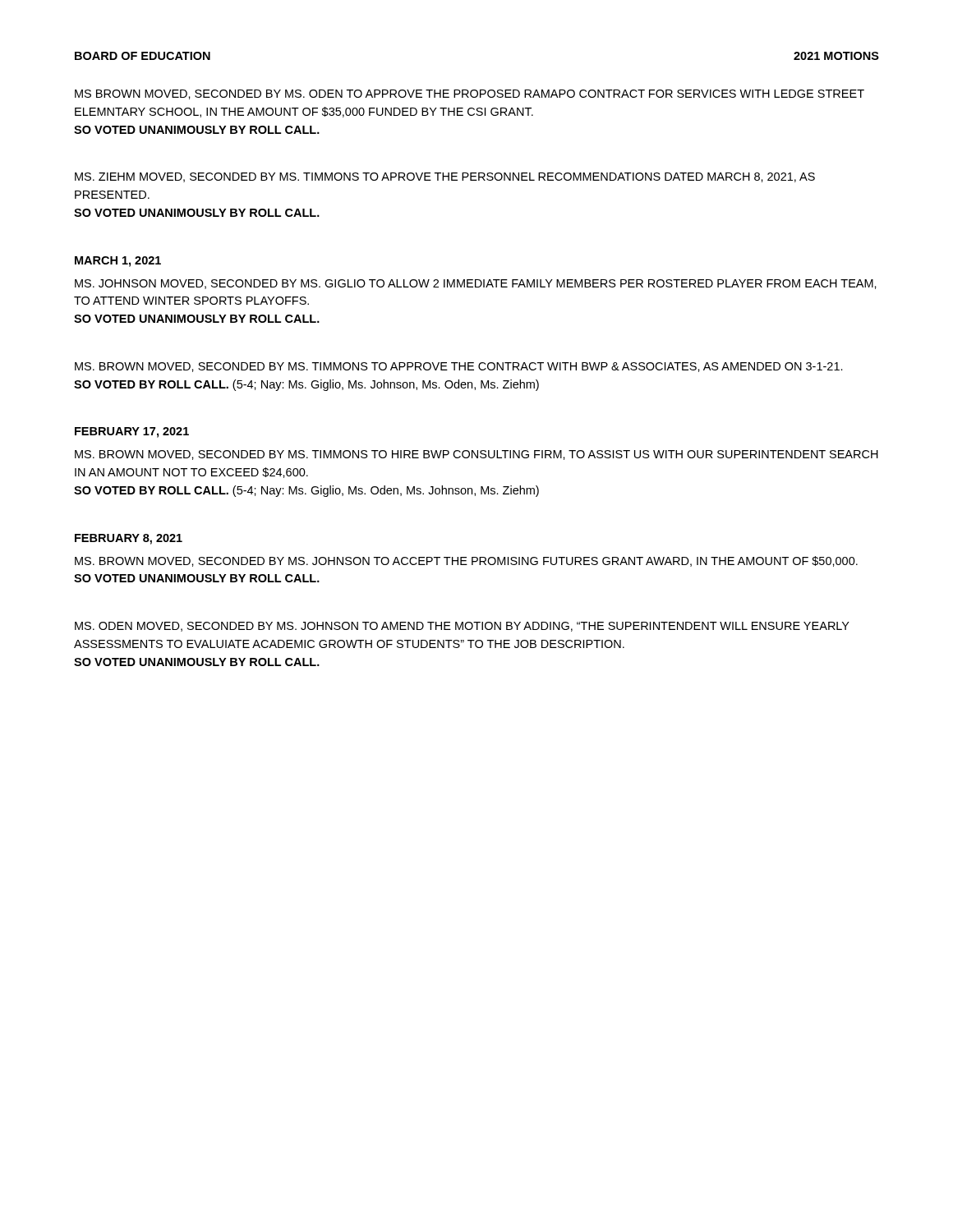Select the section header with the text "MARCH 1, 2021"
The height and width of the screenshot is (1232, 953).
coord(118,260)
